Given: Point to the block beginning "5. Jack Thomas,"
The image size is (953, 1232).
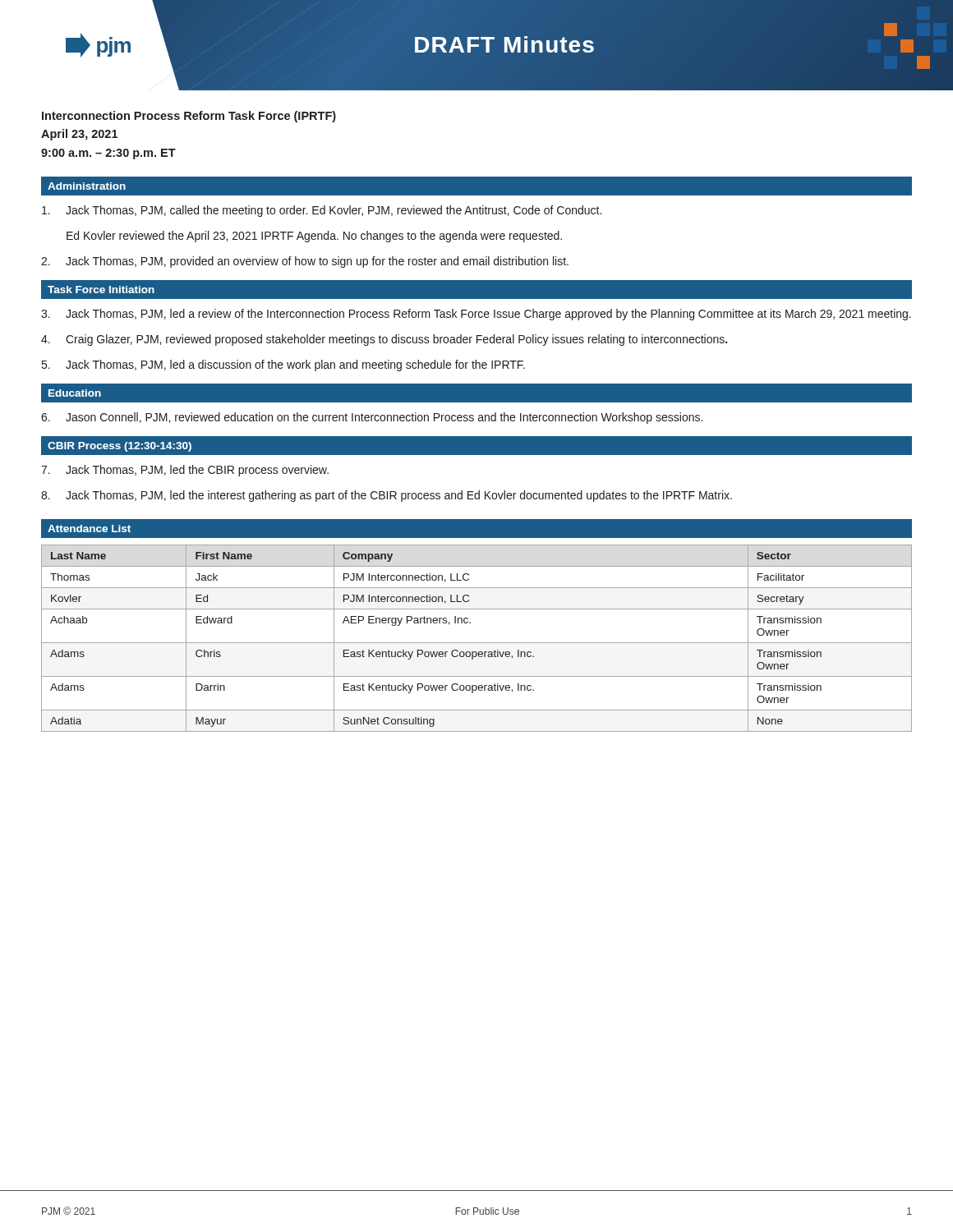Looking at the screenshot, I should point(476,365).
